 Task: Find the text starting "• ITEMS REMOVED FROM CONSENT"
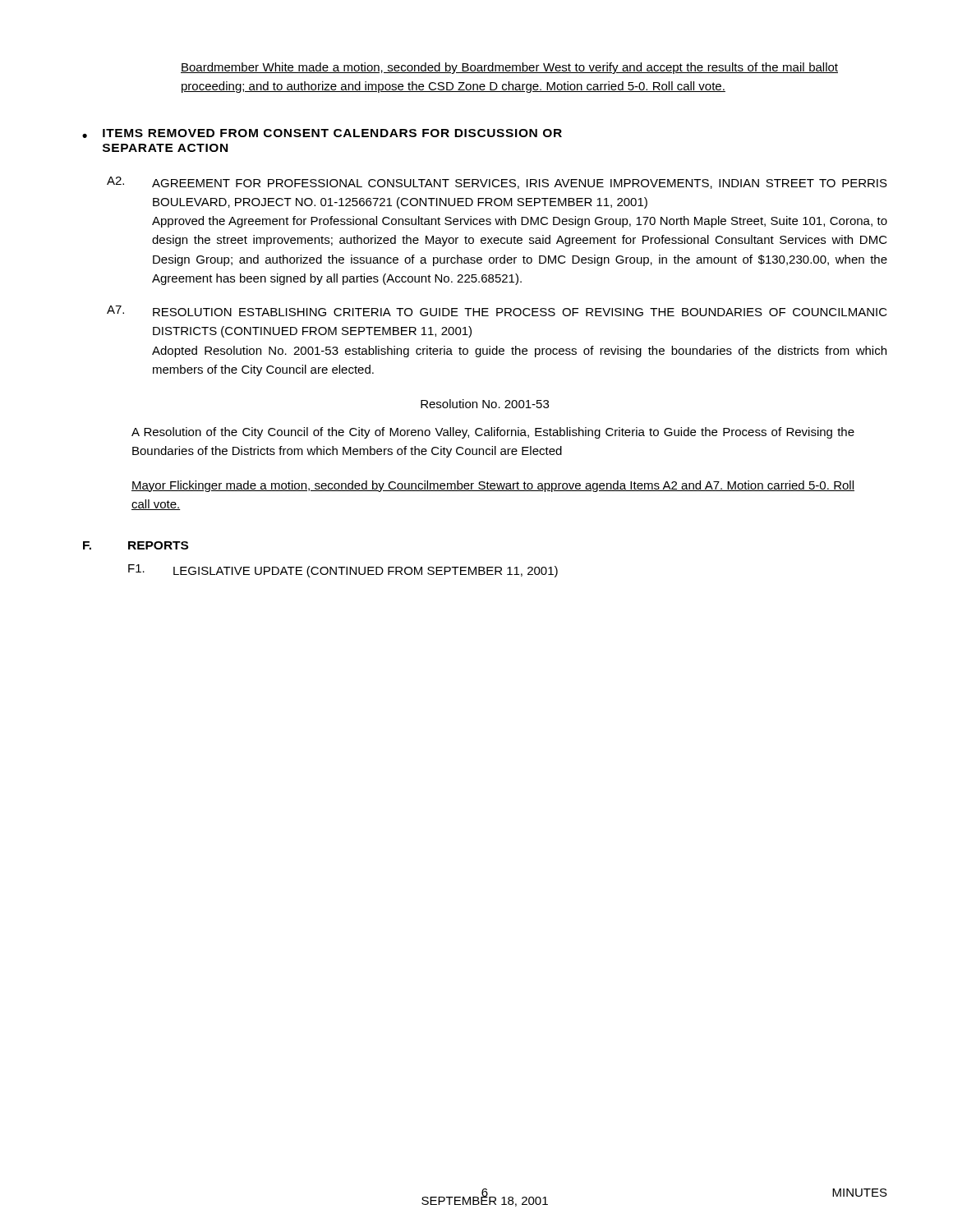tap(322, 140)
